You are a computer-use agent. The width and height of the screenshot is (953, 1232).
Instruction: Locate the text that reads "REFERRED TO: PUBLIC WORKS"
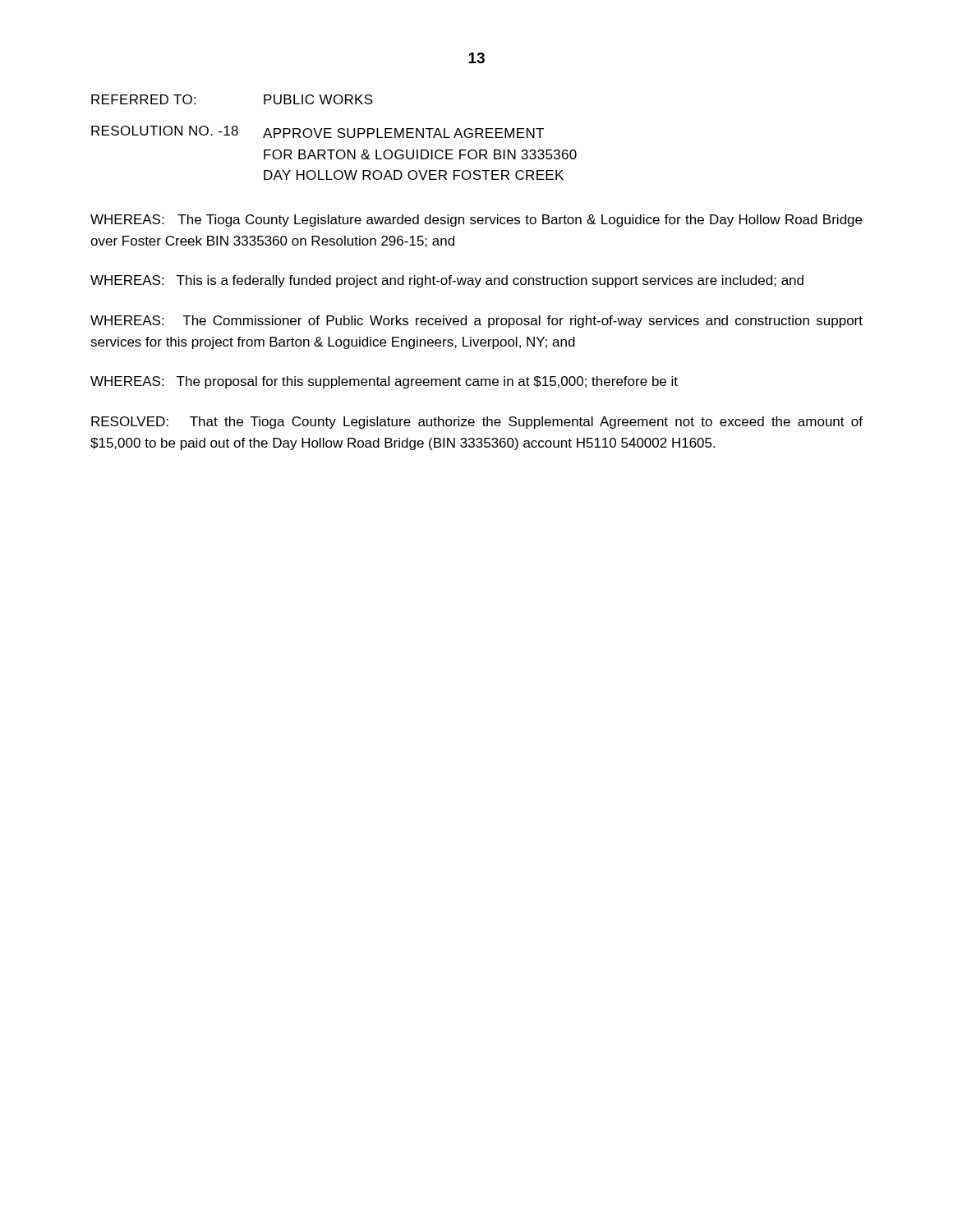[144, 100]
